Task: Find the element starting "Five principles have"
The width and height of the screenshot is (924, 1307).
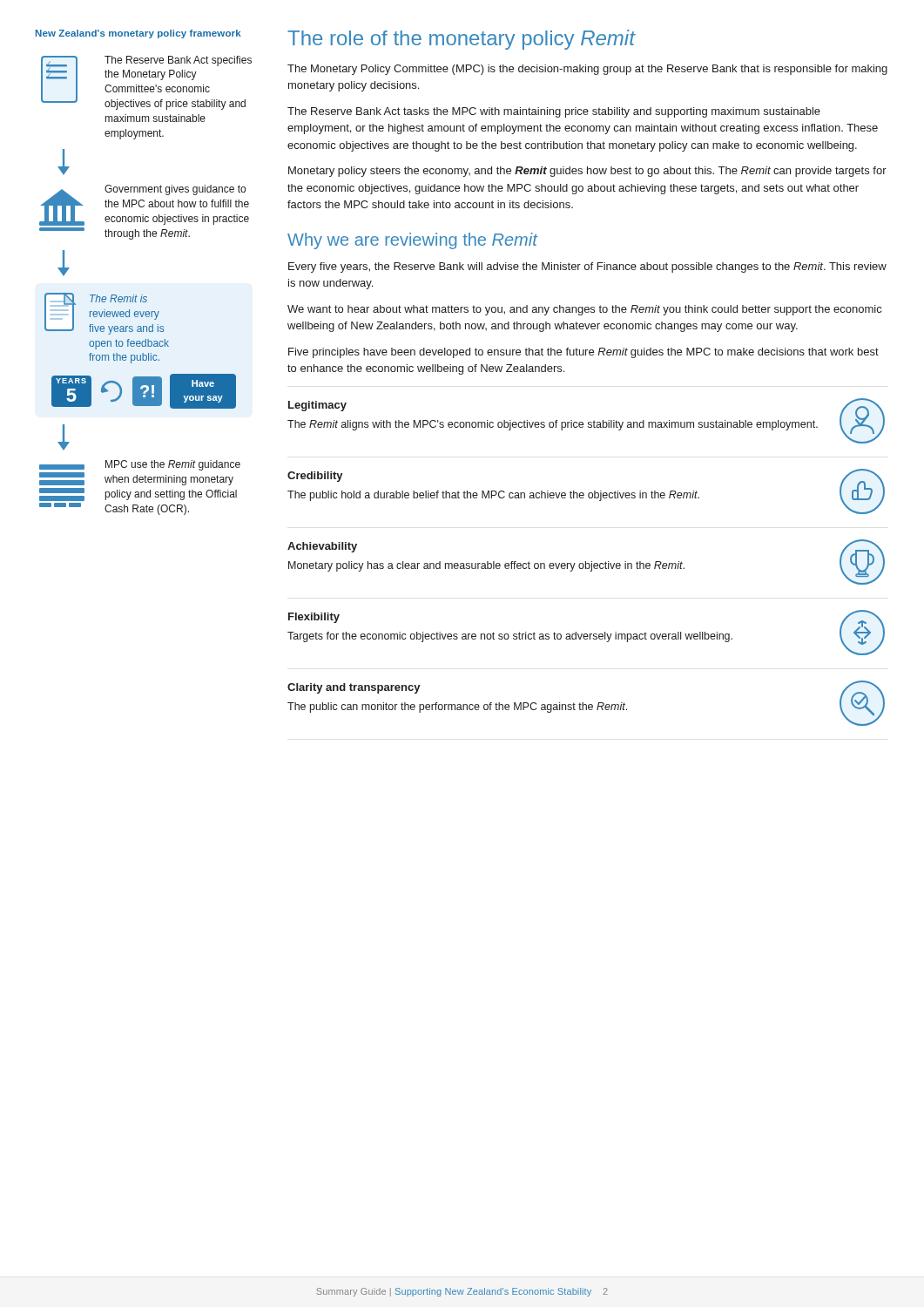Action: [583, 360]
